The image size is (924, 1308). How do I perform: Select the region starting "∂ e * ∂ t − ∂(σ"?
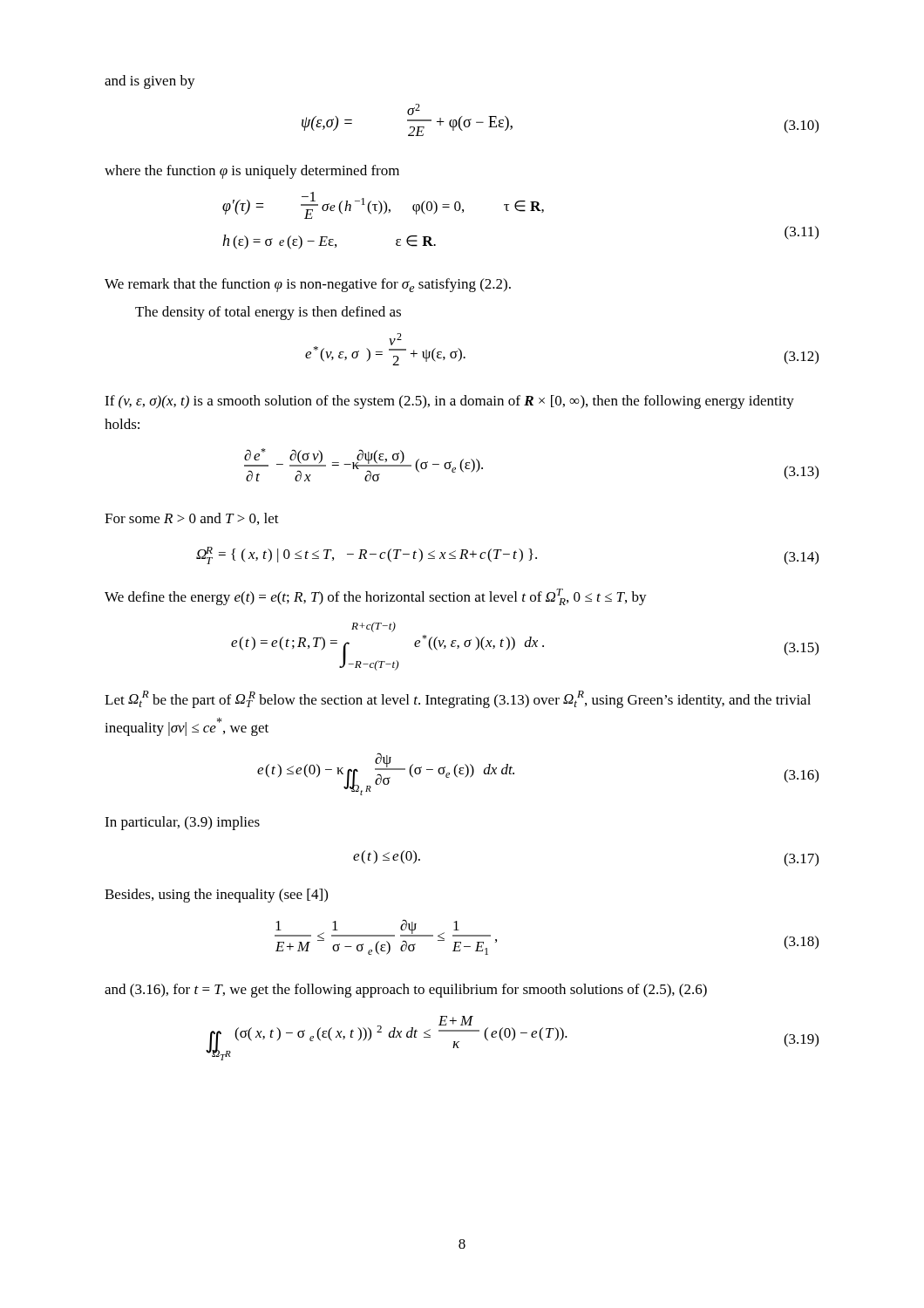coord(462,472)
